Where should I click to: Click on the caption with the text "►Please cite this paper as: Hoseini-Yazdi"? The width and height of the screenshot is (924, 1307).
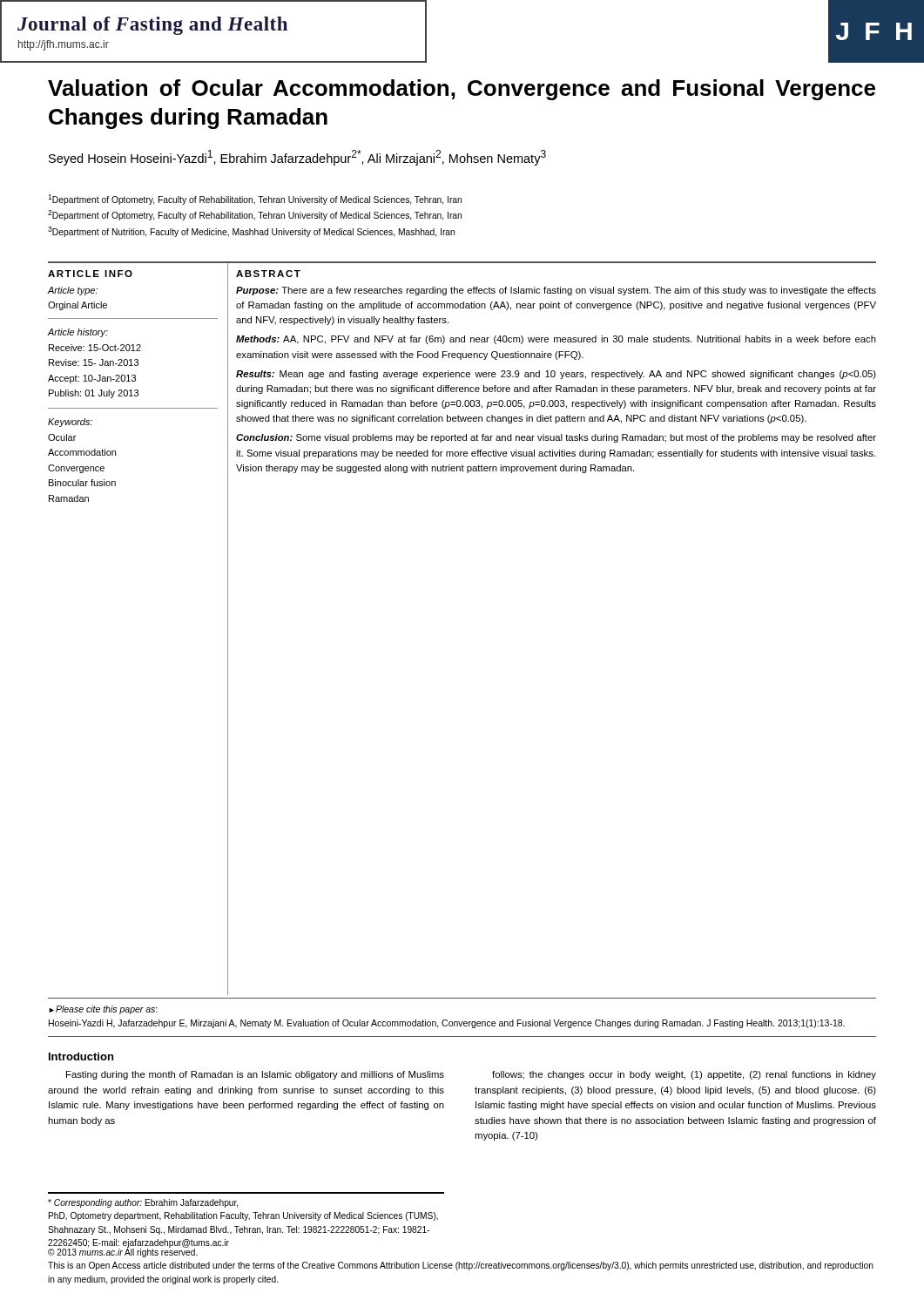(x=462, y=1017)
